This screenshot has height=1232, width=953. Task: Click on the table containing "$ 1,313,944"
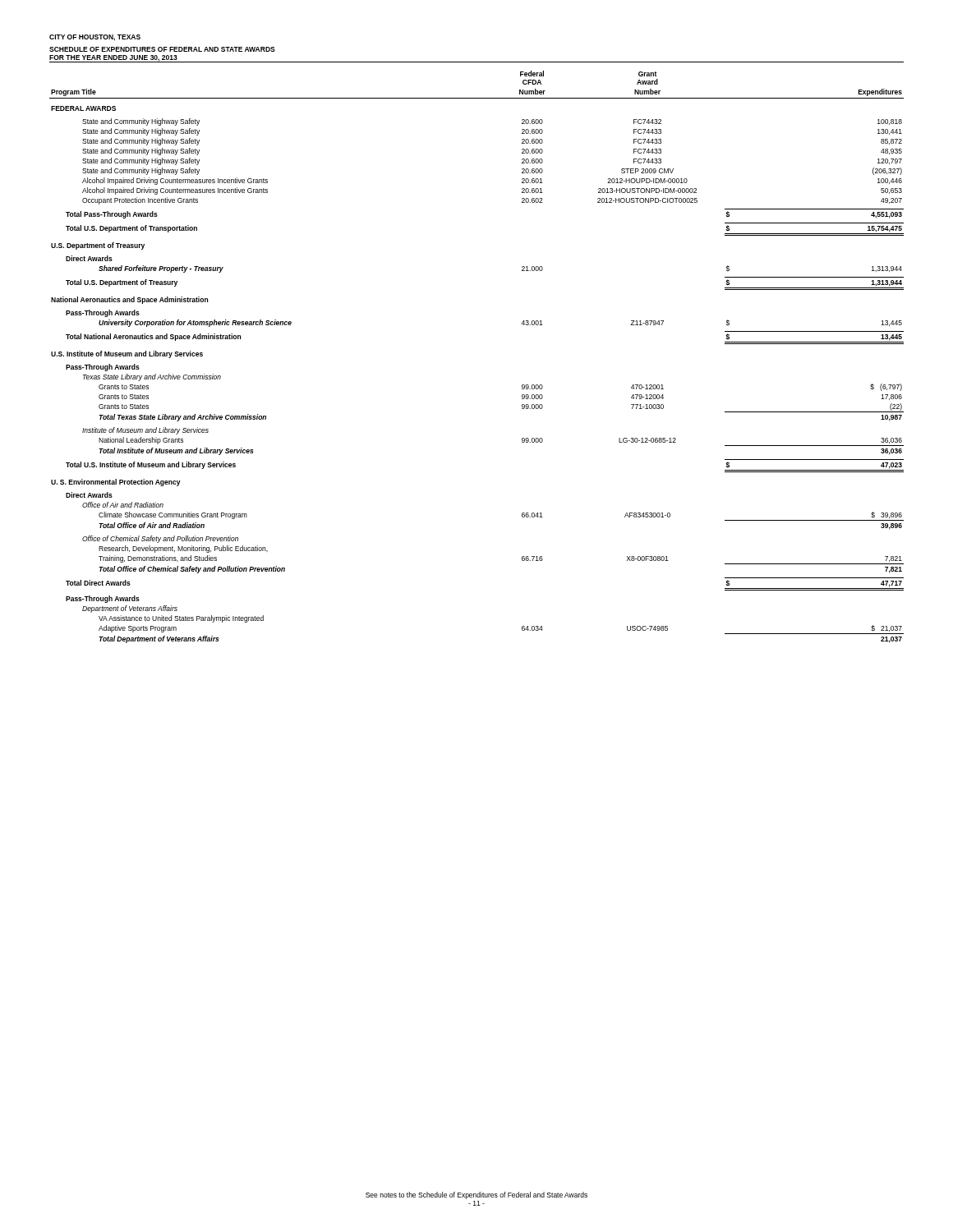click(x=476, y=356)
